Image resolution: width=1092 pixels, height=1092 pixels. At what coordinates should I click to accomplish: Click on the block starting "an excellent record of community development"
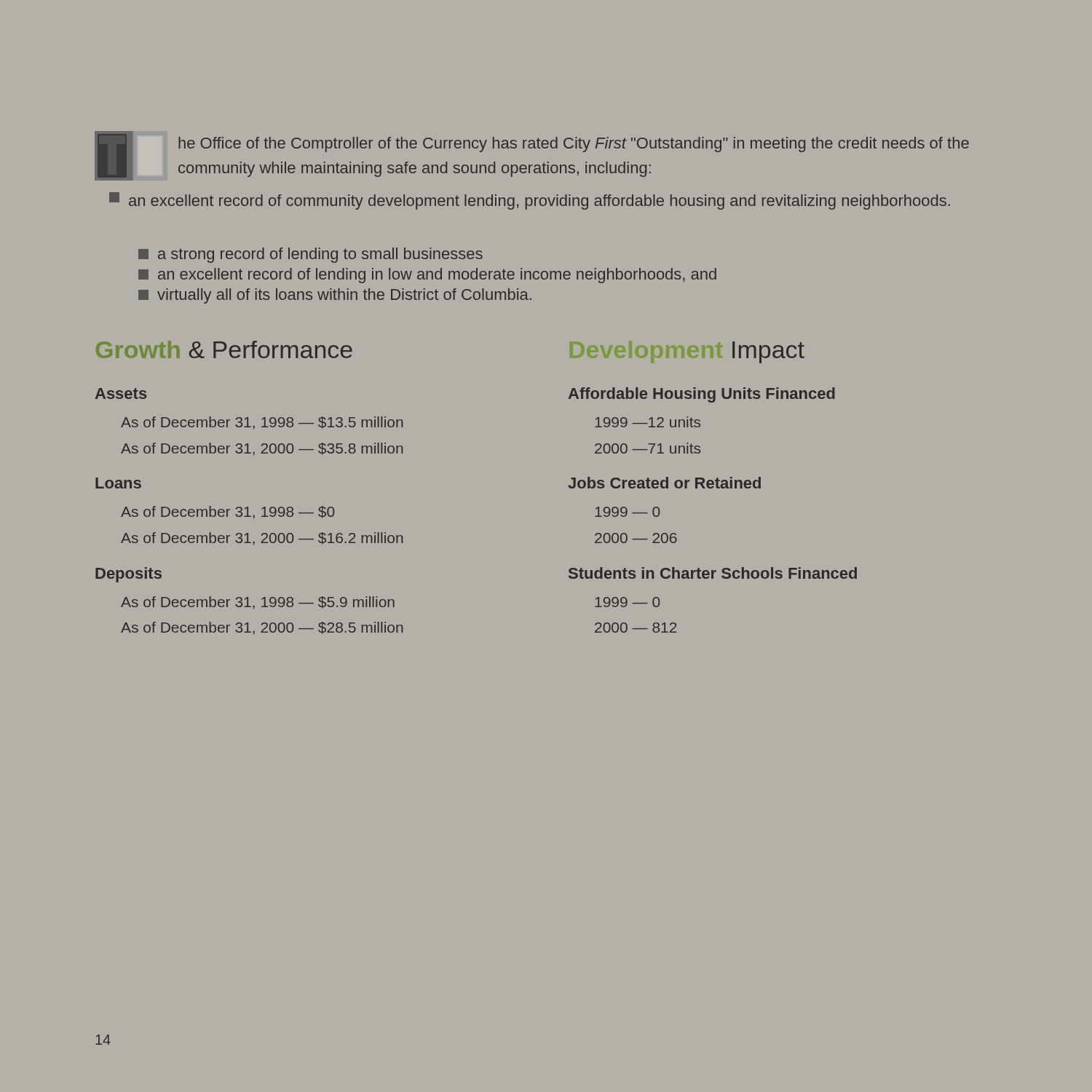pyautogui.click(x=530, y=201)
